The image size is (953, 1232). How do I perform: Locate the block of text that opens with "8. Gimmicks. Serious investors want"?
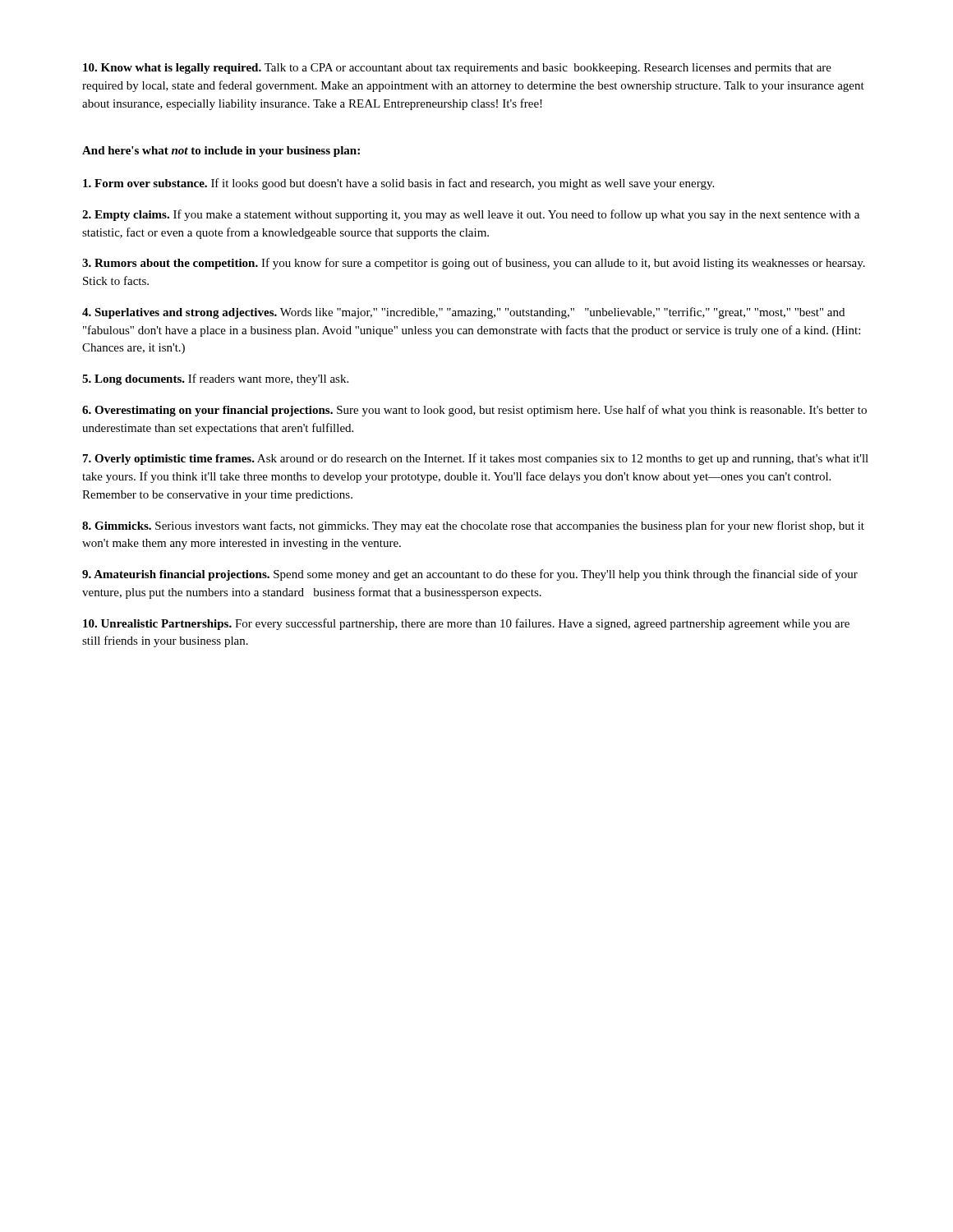[x=473, y=534]
